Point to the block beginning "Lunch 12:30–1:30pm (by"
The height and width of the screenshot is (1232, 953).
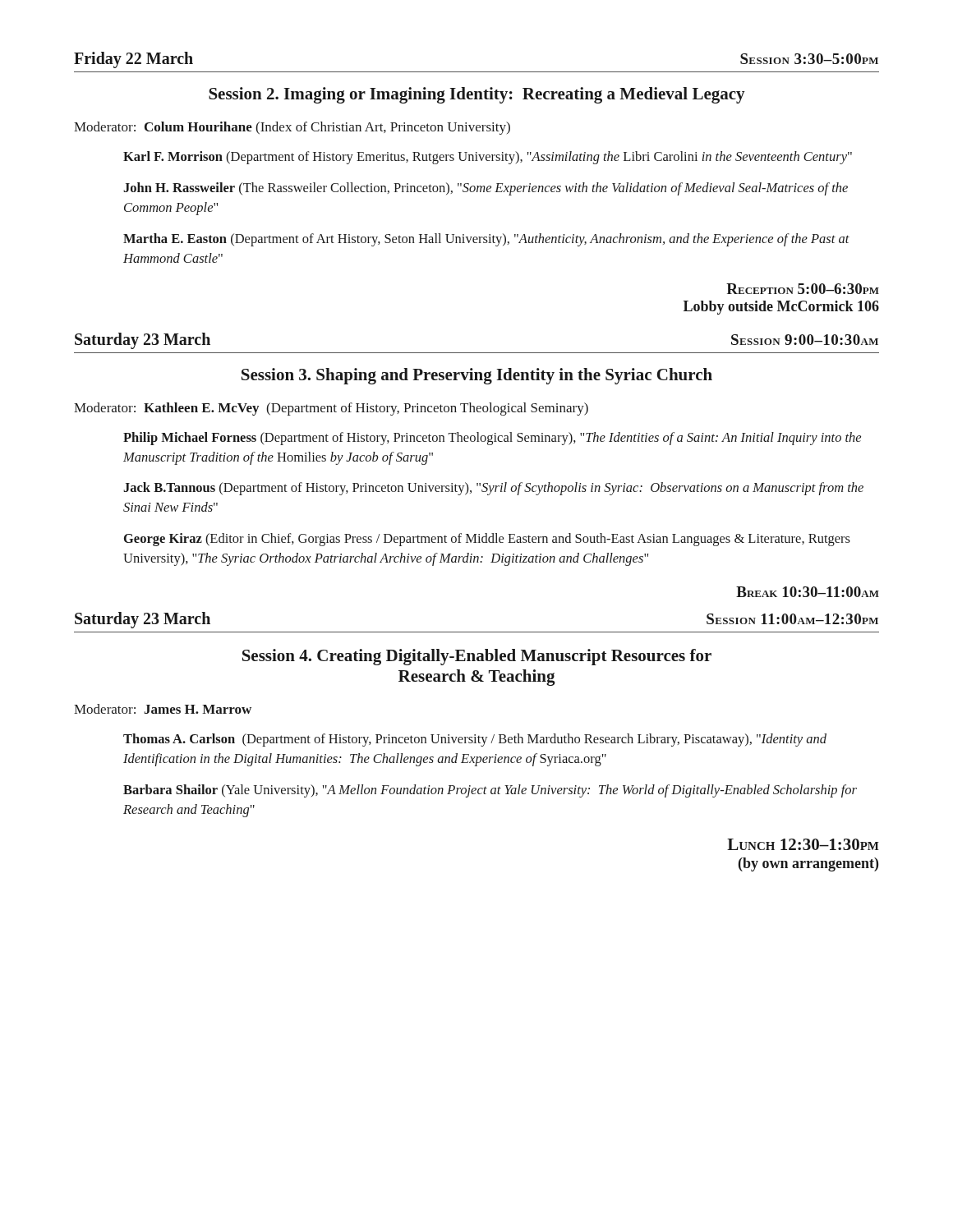[x=803, y=844]
